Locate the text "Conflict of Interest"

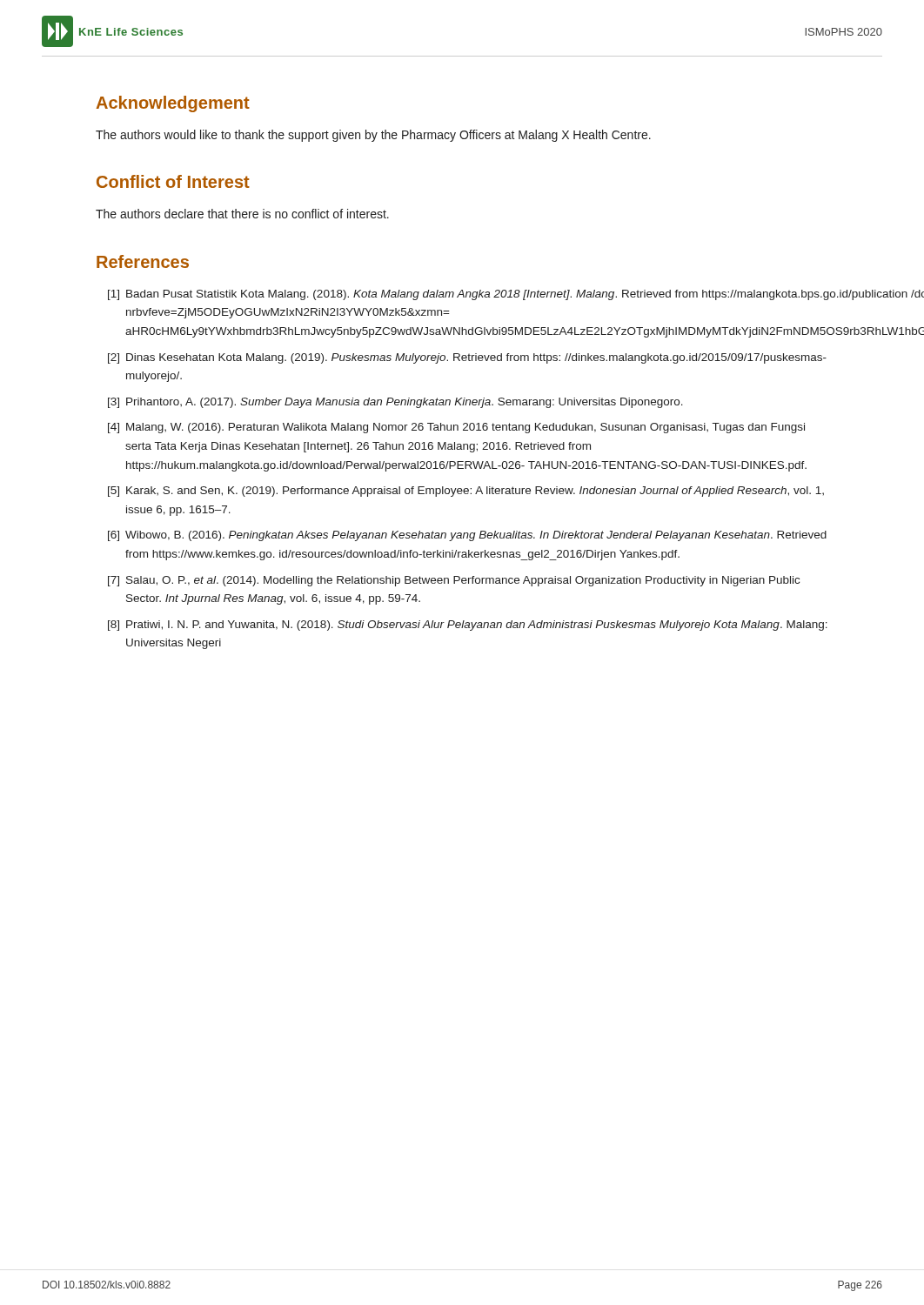click(173, 182)
